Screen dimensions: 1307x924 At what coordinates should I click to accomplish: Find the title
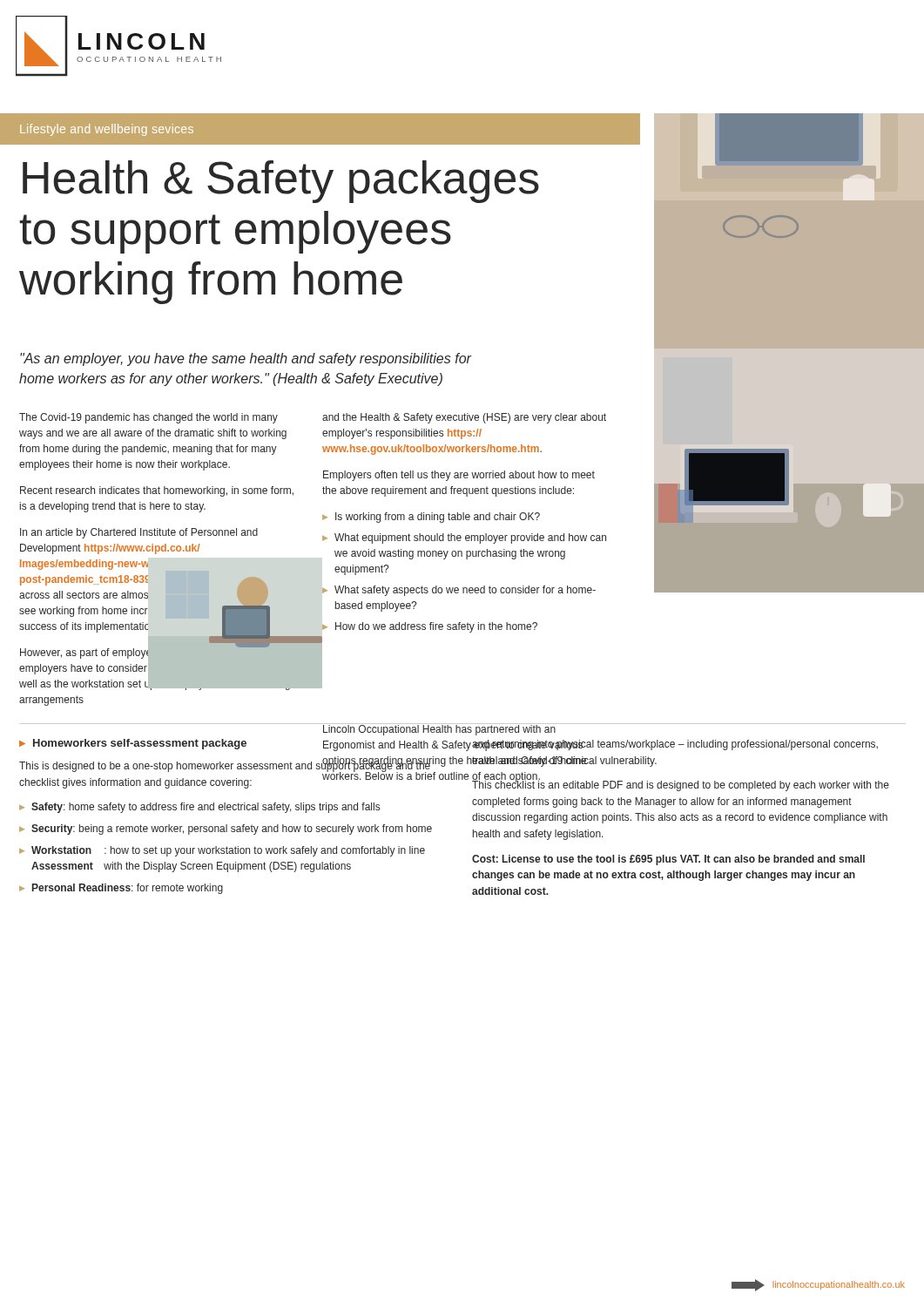pyautogui.click(x=315, y=229)
